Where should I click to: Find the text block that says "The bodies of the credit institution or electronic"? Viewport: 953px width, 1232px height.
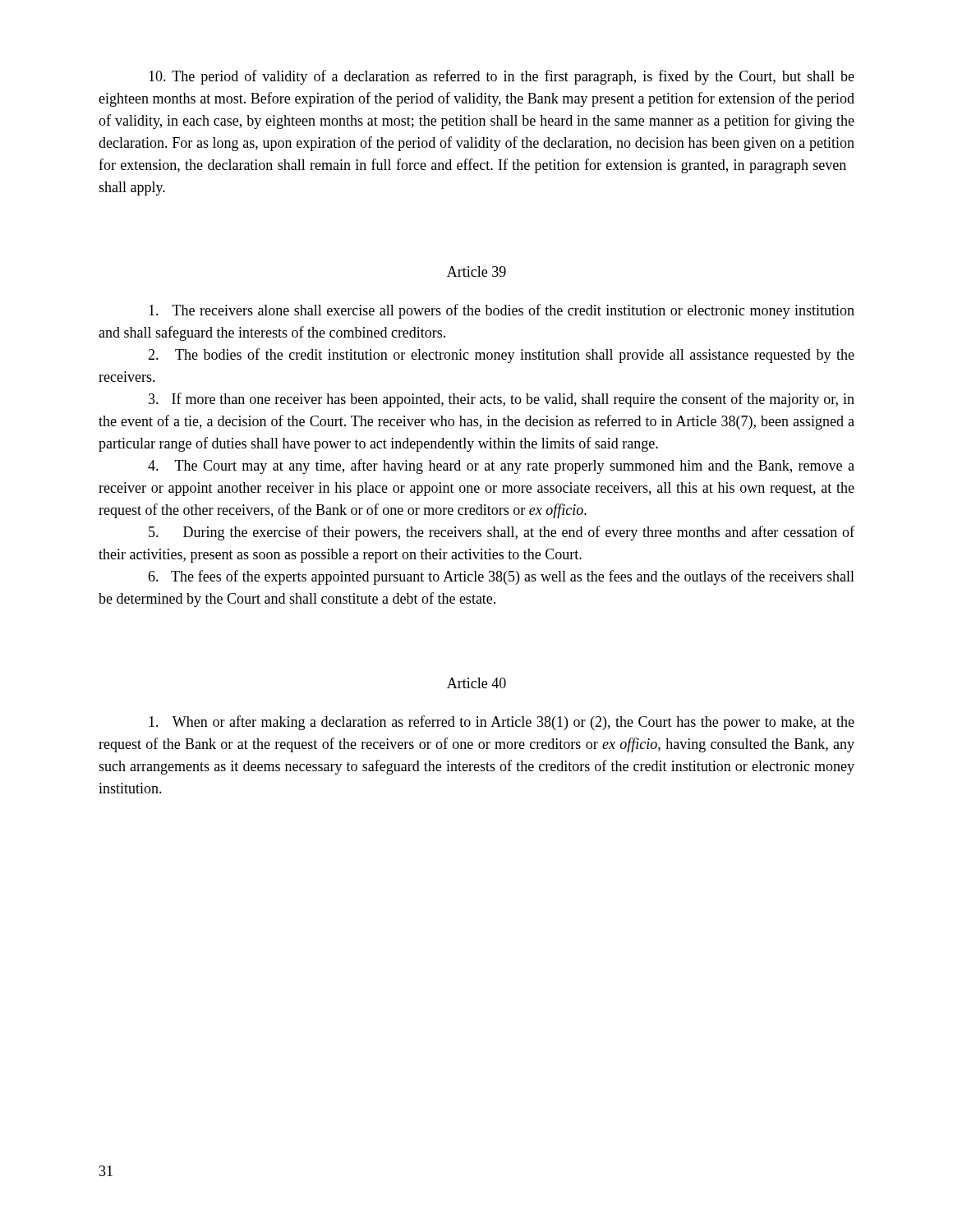(476, 366)
